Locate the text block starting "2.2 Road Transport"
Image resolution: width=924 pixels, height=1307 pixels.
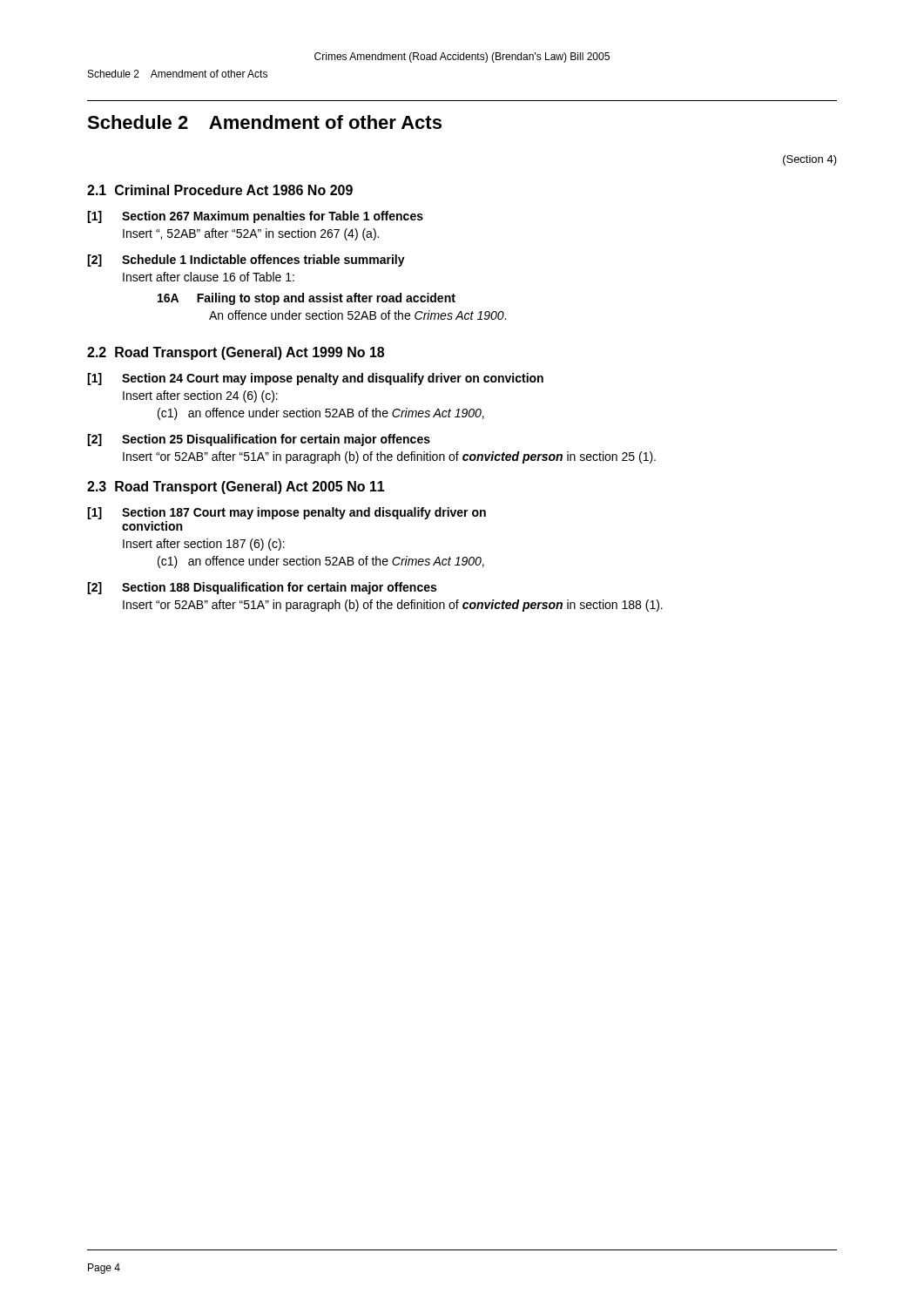tap(236, 352)
